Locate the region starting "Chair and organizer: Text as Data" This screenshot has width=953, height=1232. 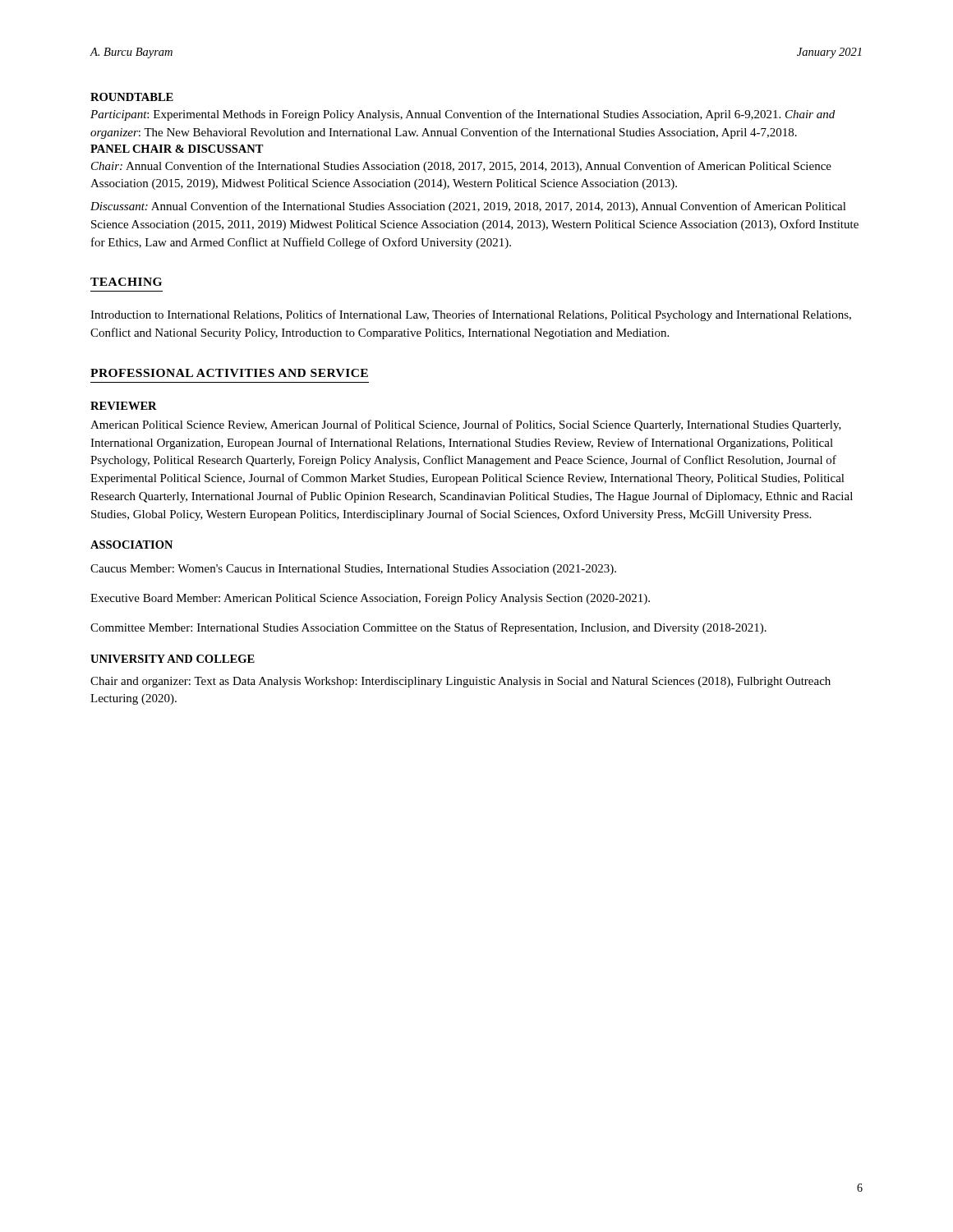476,690
